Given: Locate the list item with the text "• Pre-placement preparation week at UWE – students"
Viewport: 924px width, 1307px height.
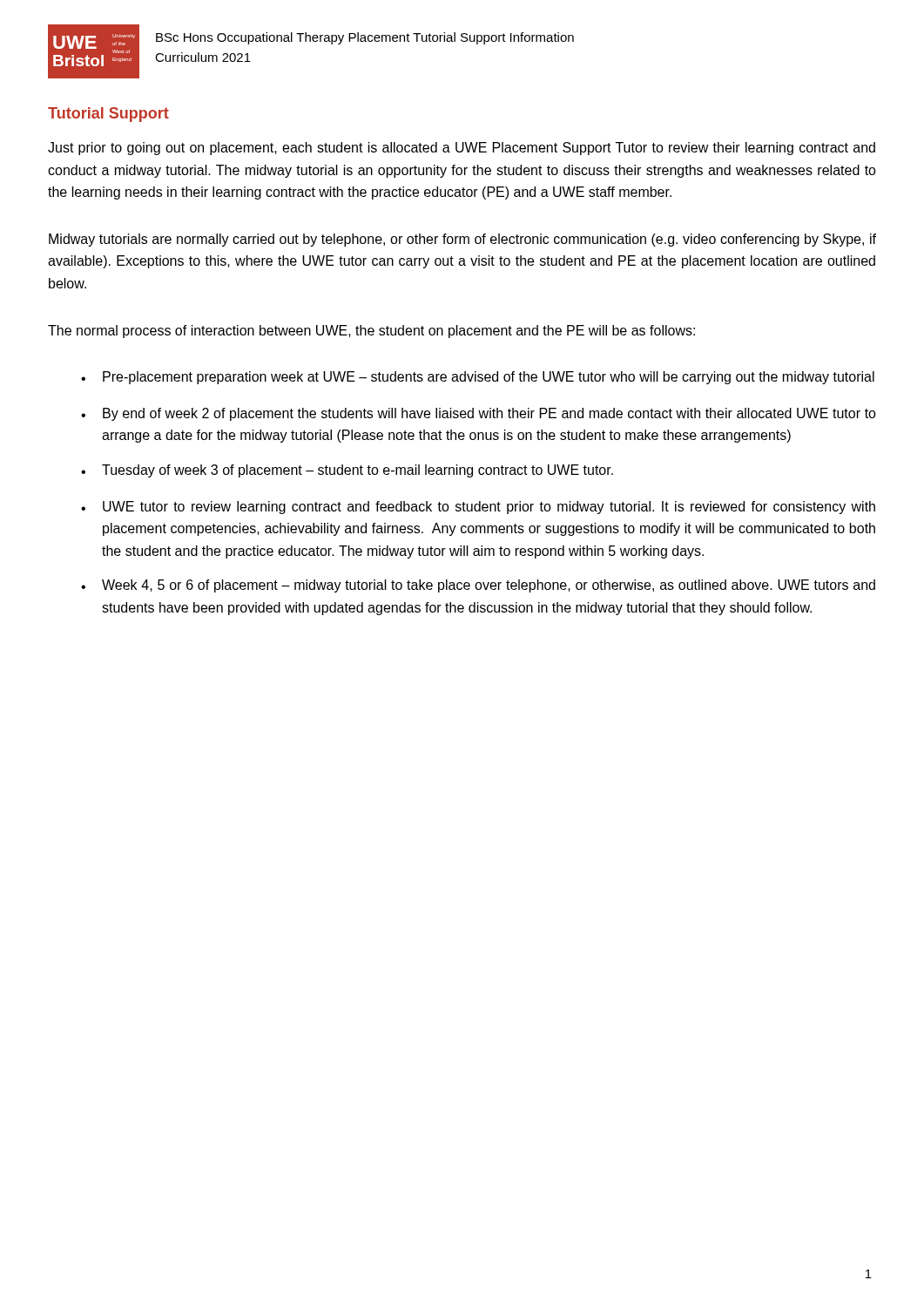Looking at the screenshot, I should click(479, 378).
